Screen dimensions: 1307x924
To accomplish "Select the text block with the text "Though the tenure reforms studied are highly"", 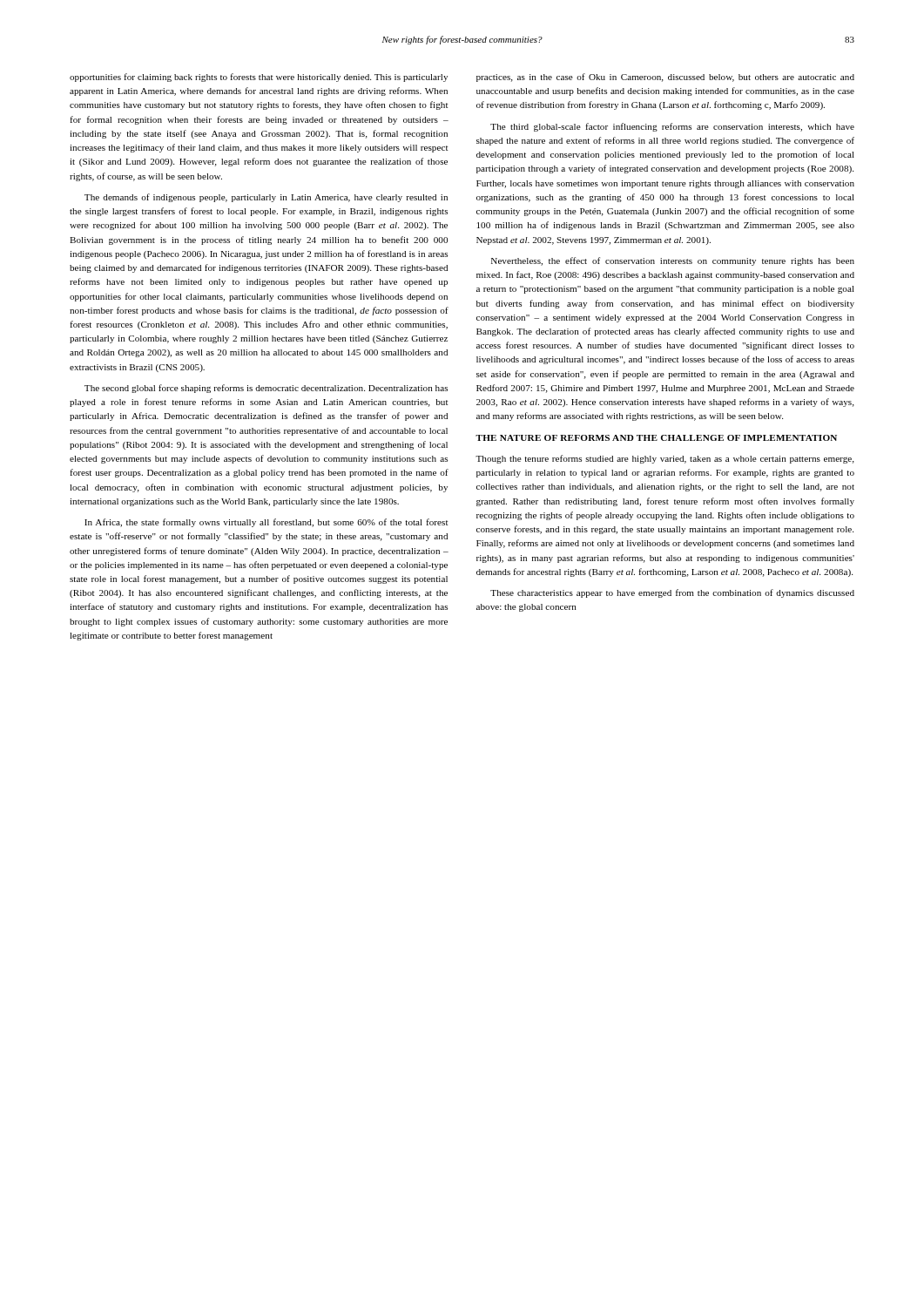I will (x=665, y=515).
